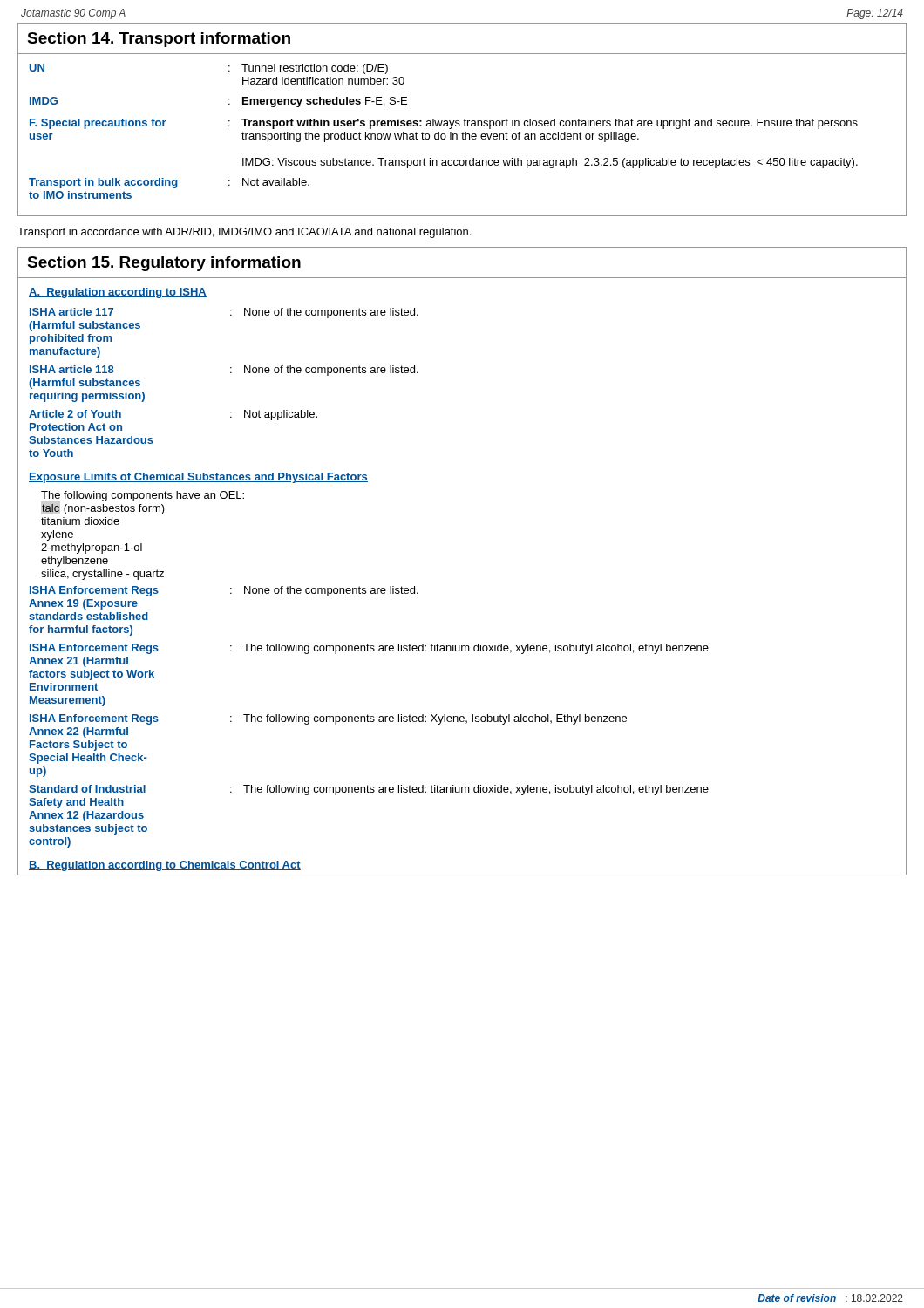Point to the element starting "Section 14. Transport information UN"
Image resolution: width=924 pixels, height=1308 pixels.
point(462,119)
